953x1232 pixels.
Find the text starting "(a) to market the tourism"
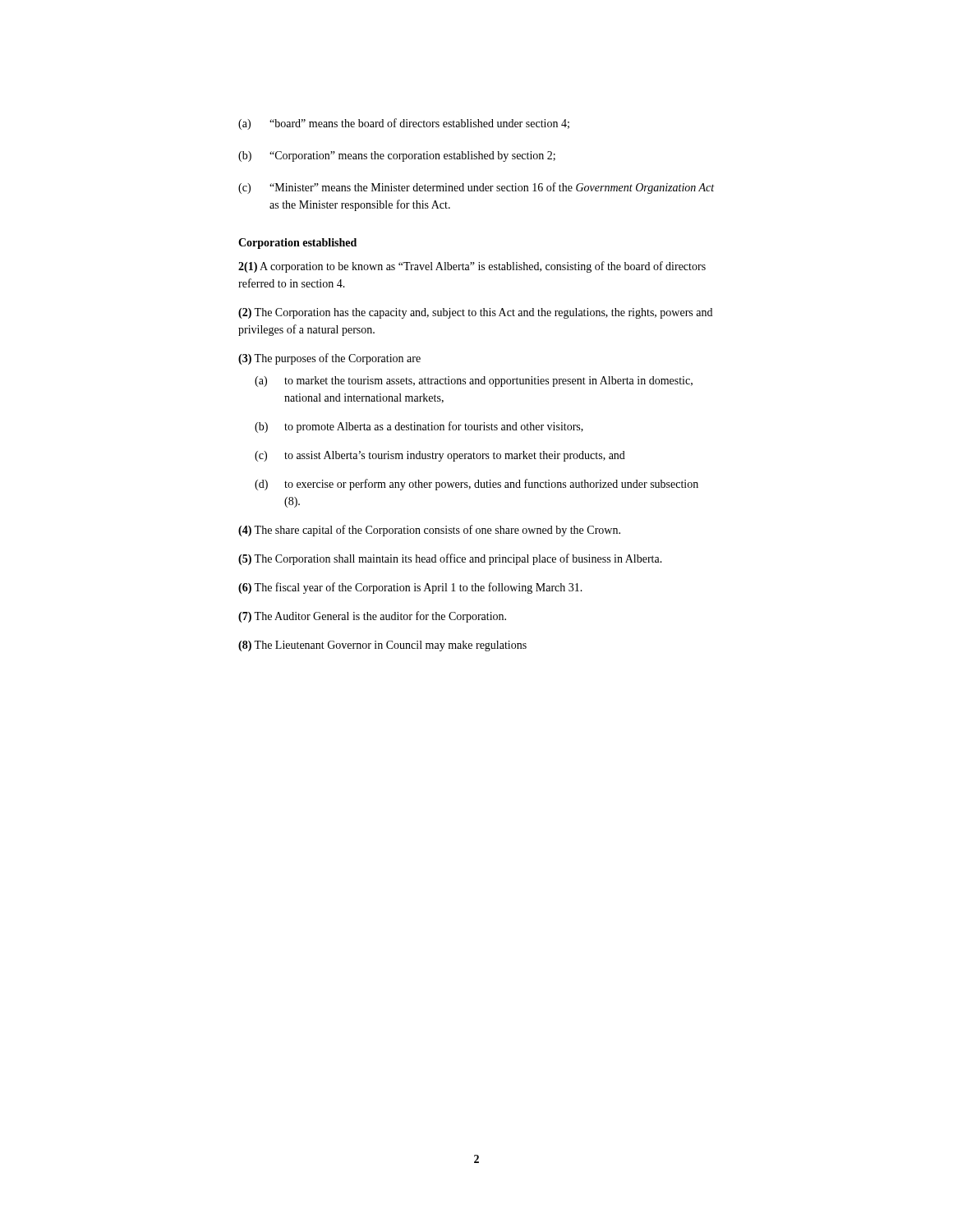click(485, 389)
